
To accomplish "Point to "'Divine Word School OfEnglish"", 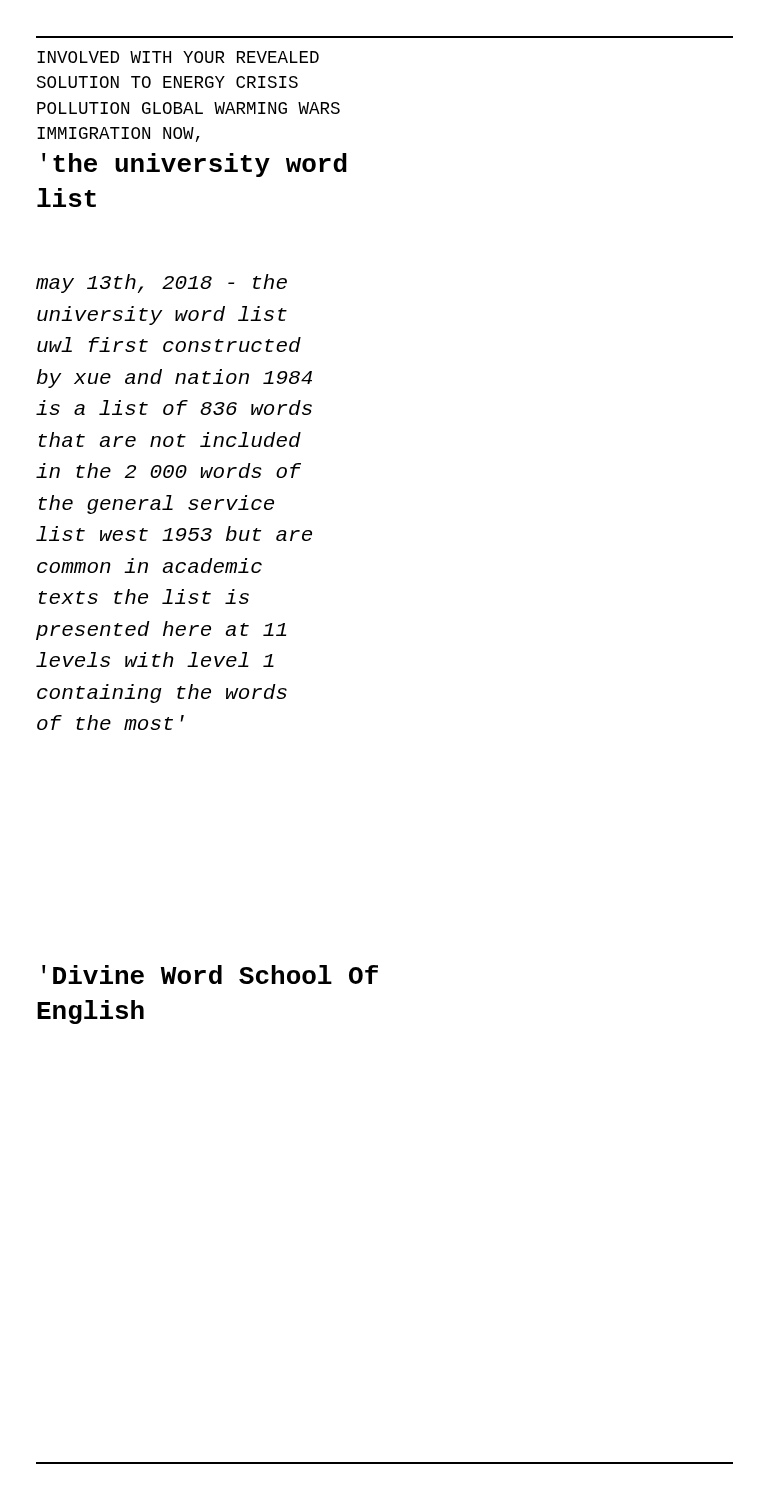I will 208,994.
